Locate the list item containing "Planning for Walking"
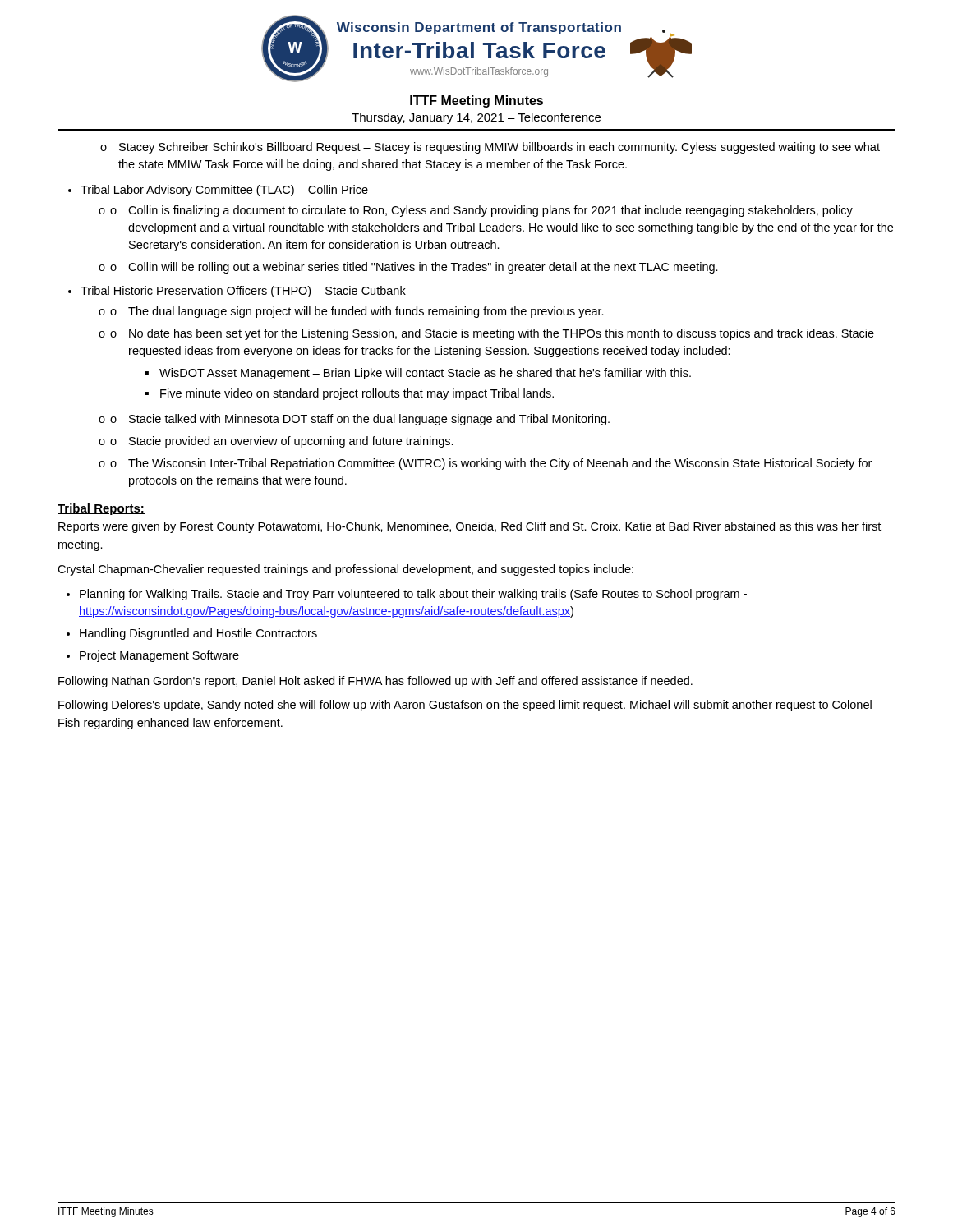953x1232 pixels. point(413,602)
